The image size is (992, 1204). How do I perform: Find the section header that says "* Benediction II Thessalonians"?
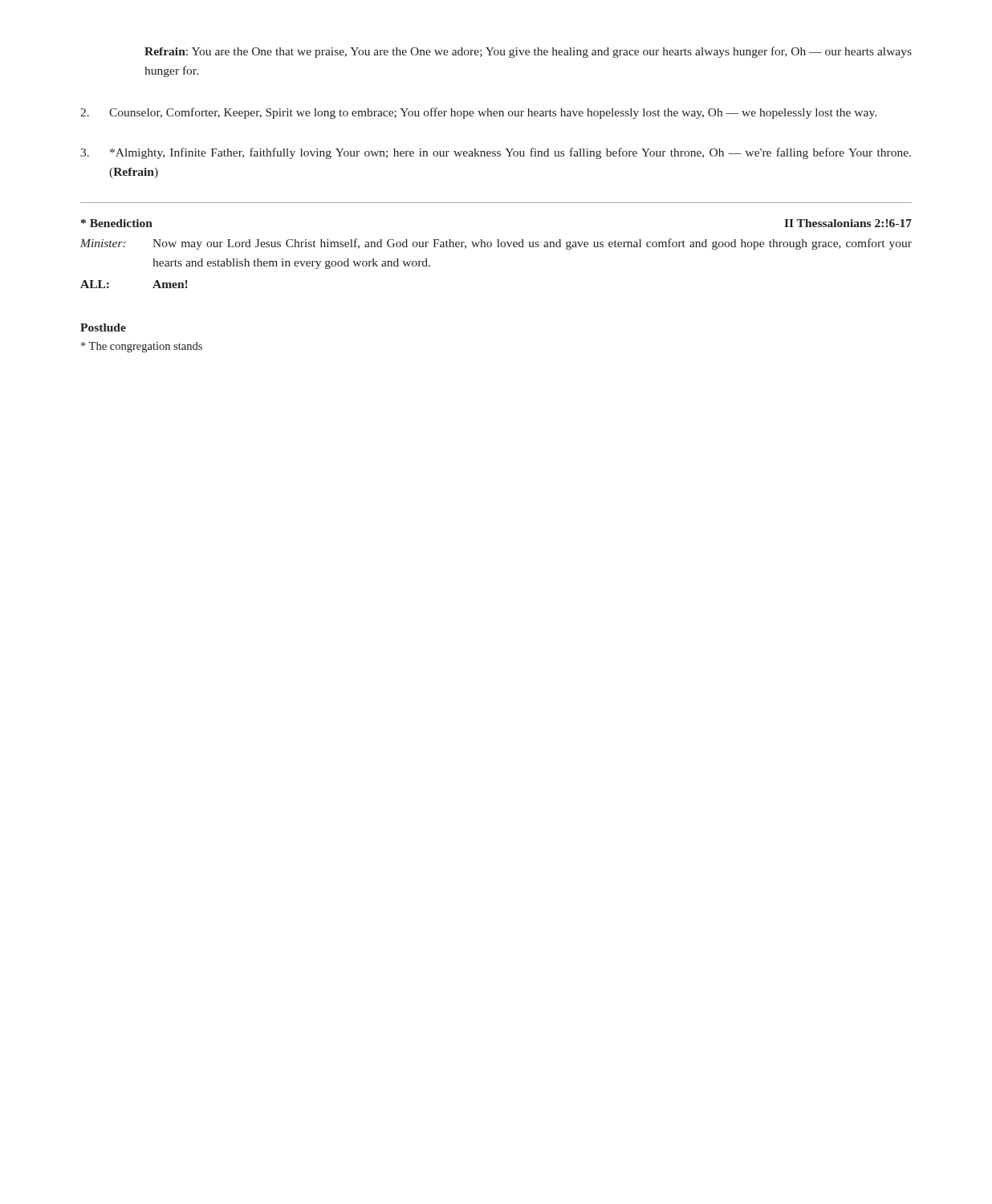pos(113,223)
